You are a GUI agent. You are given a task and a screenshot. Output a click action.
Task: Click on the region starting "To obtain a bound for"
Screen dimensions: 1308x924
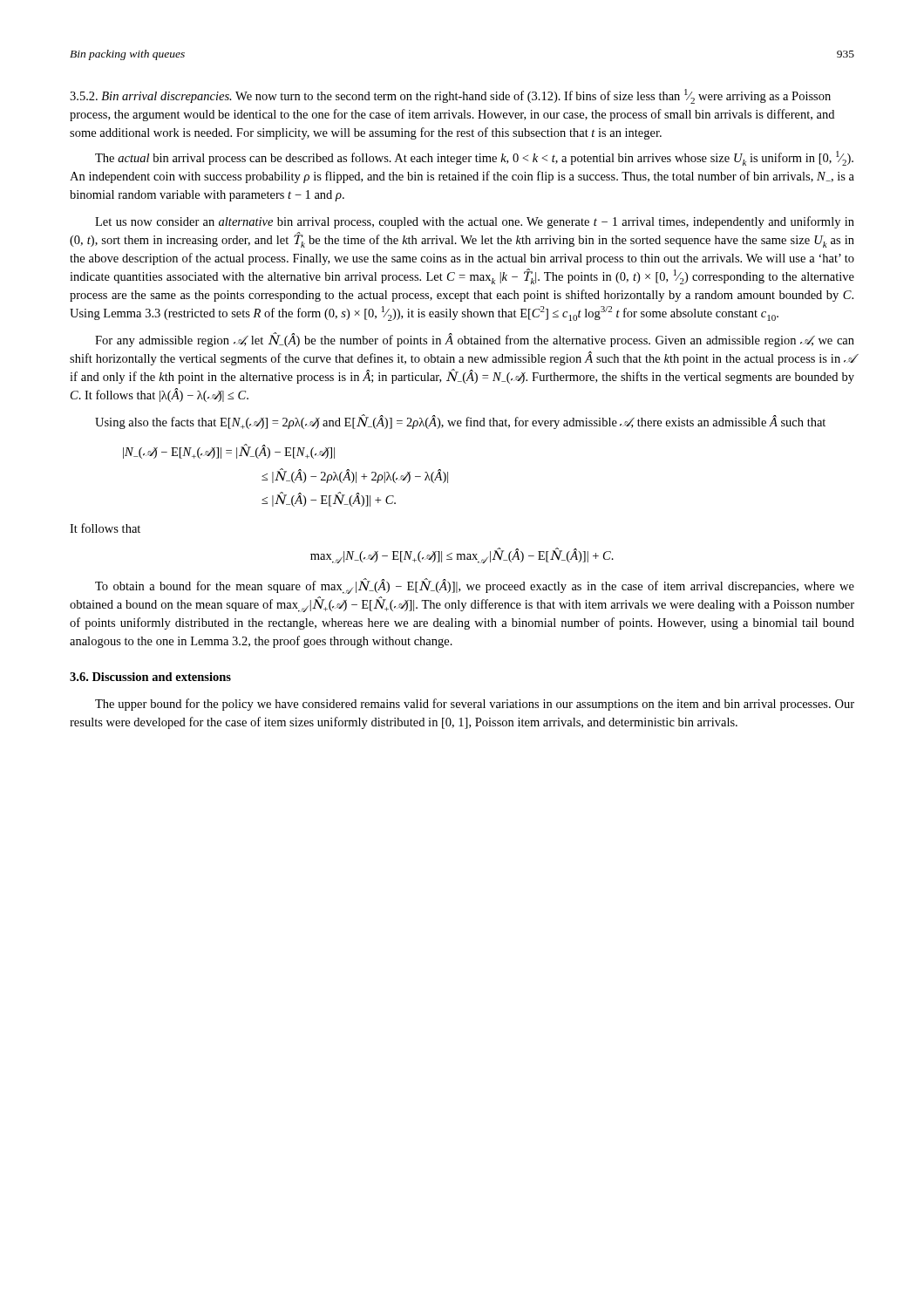(462, 614)
